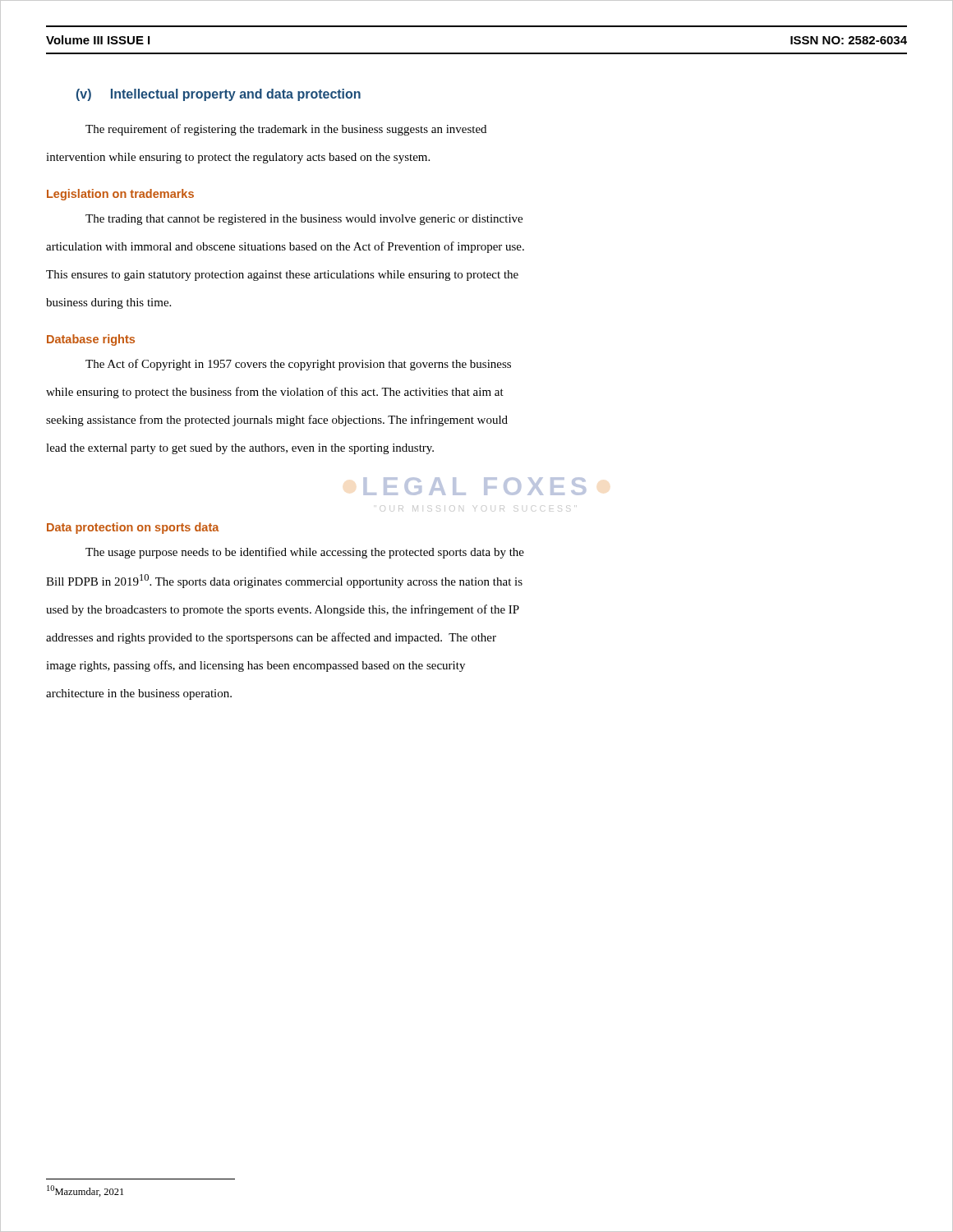The image size is (953, 1232).
Task: Select the passage starting "The usage purpose needs to be"
Action: click(305, 552)
